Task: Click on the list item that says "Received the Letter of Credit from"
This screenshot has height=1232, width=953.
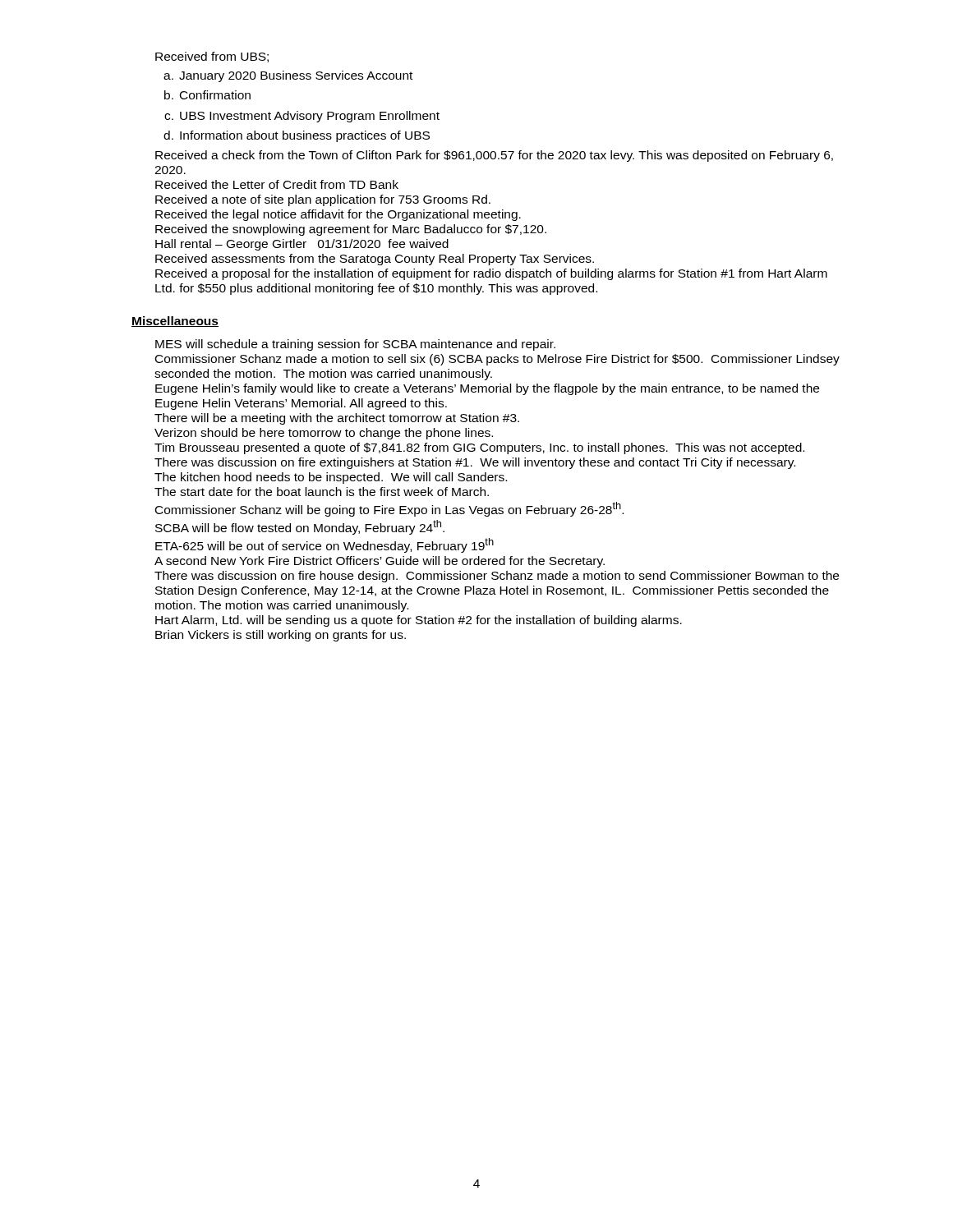Action: pyautogui.click(x=277, y=184)
